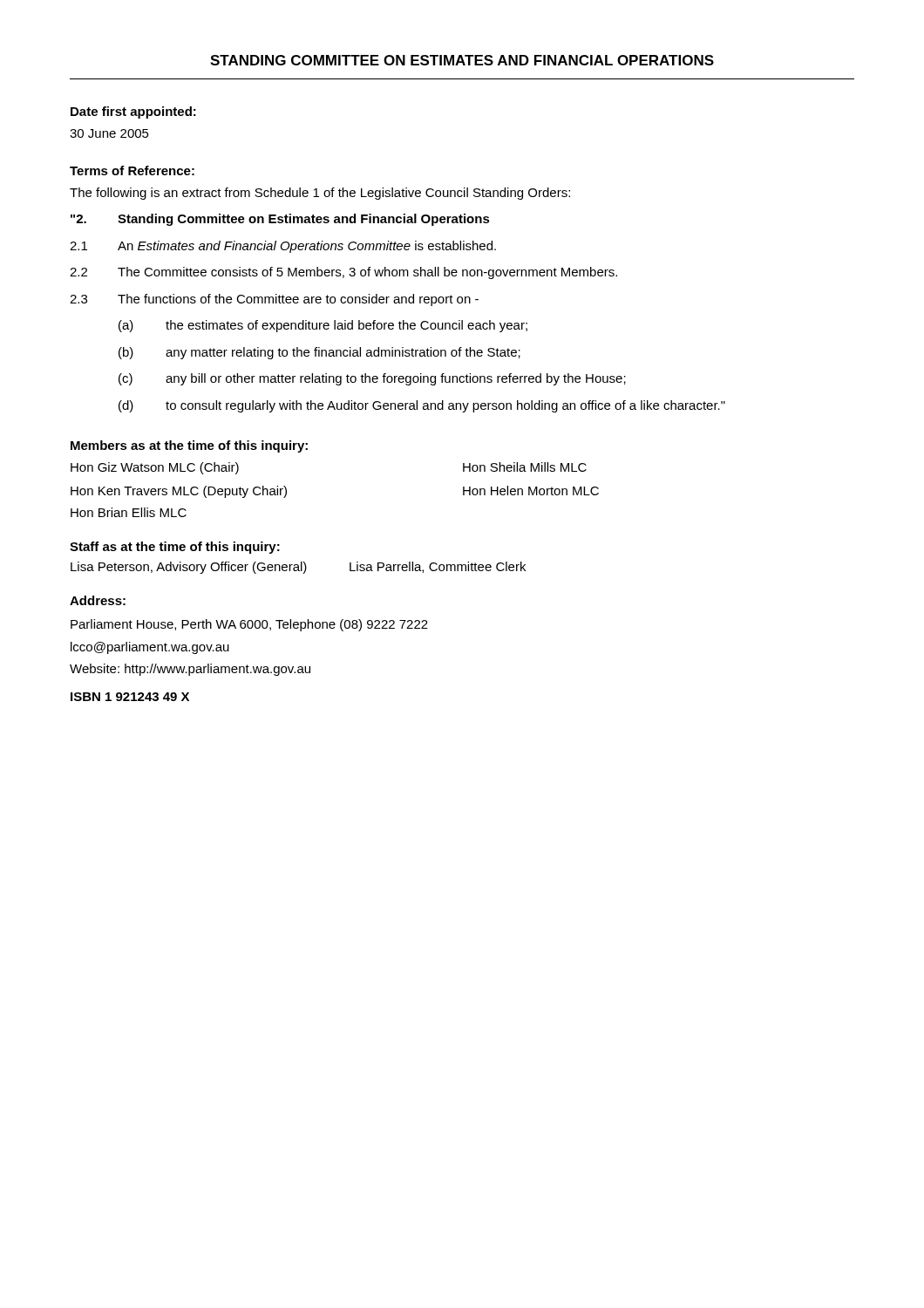Point to the passage starting "Staff as at the time of this"
This screenshot has height=1308, width=924.
coord(175,546)
